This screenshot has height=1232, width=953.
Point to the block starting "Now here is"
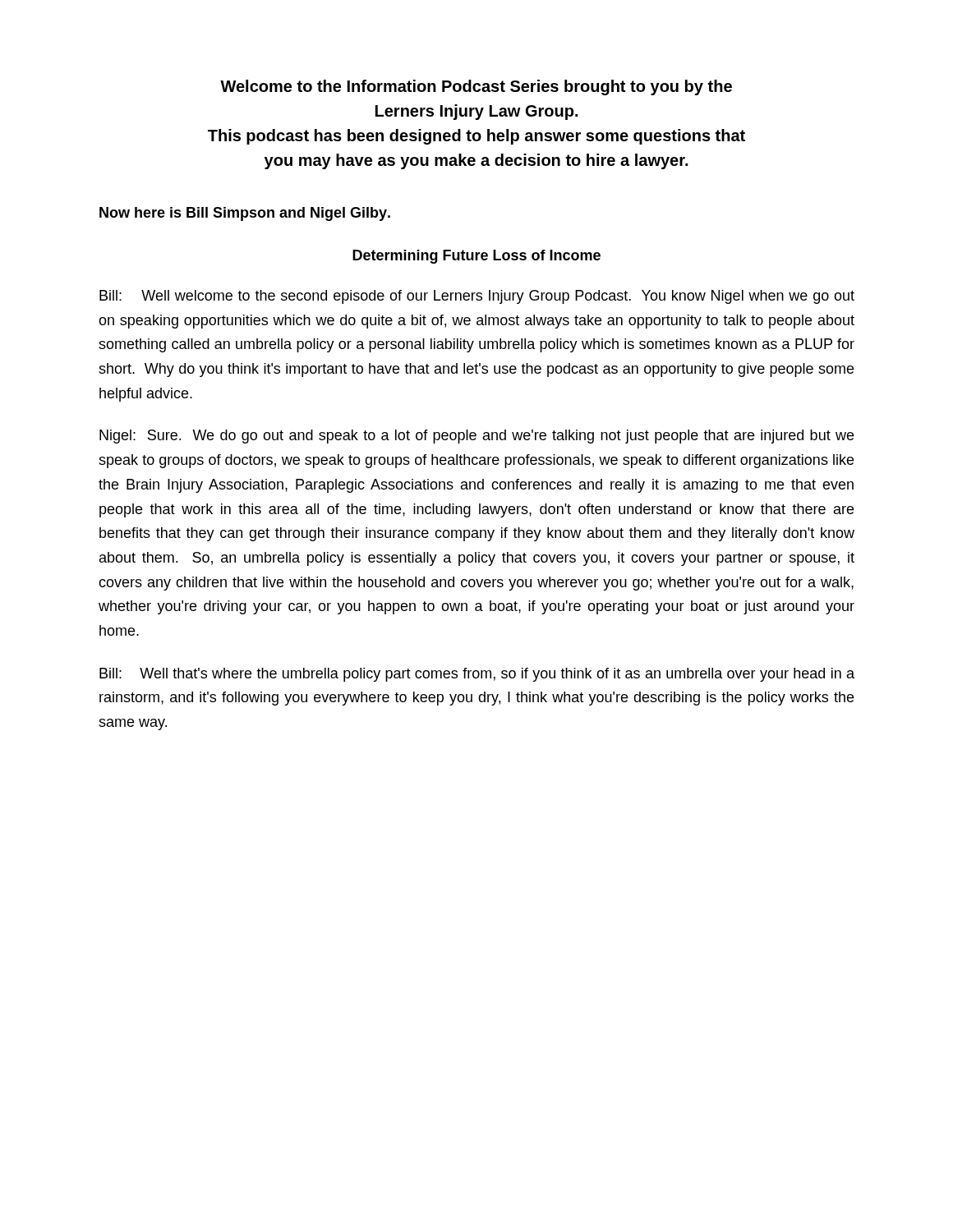(x=245, y=213)
